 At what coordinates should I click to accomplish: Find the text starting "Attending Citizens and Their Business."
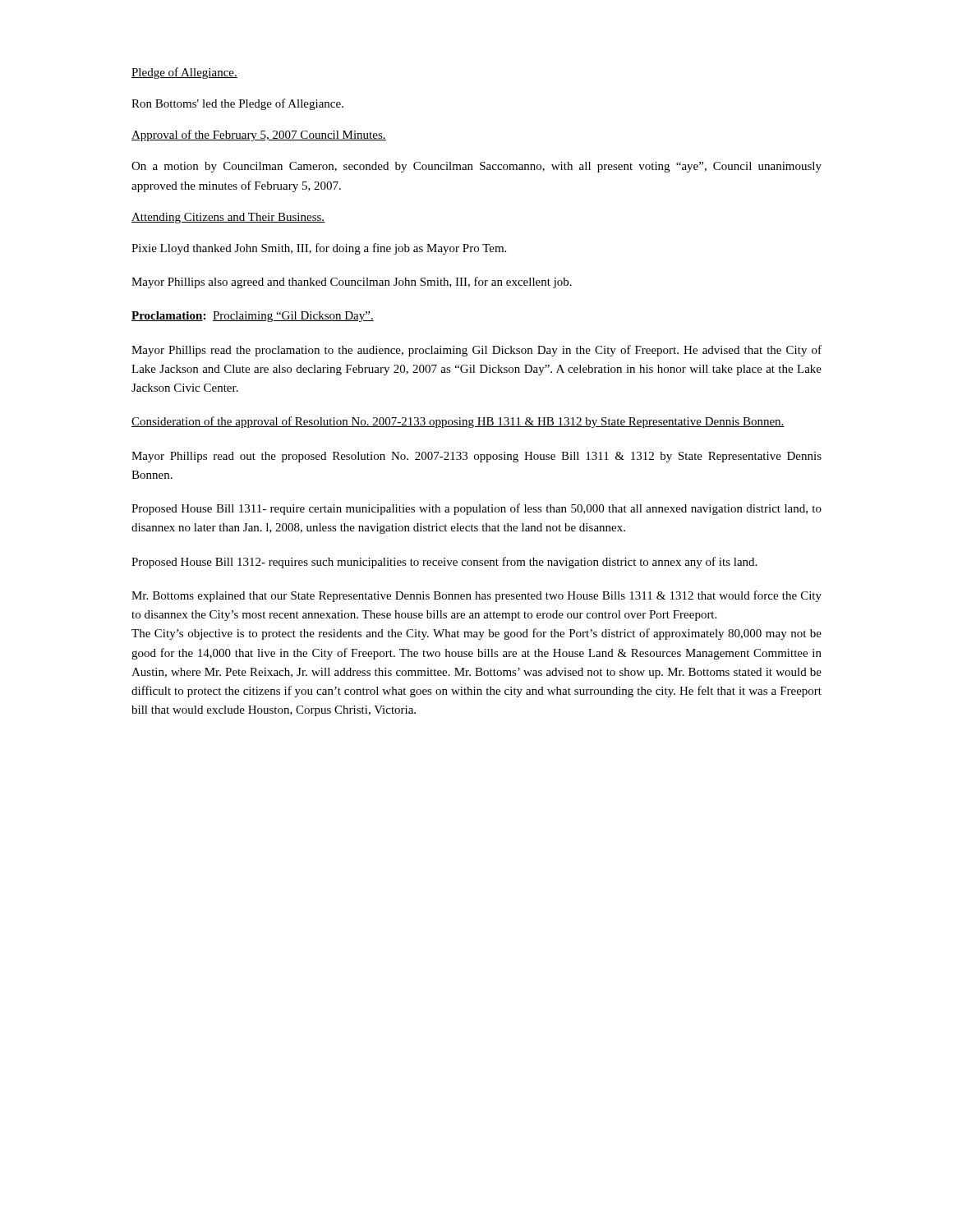tap(228, 218)
